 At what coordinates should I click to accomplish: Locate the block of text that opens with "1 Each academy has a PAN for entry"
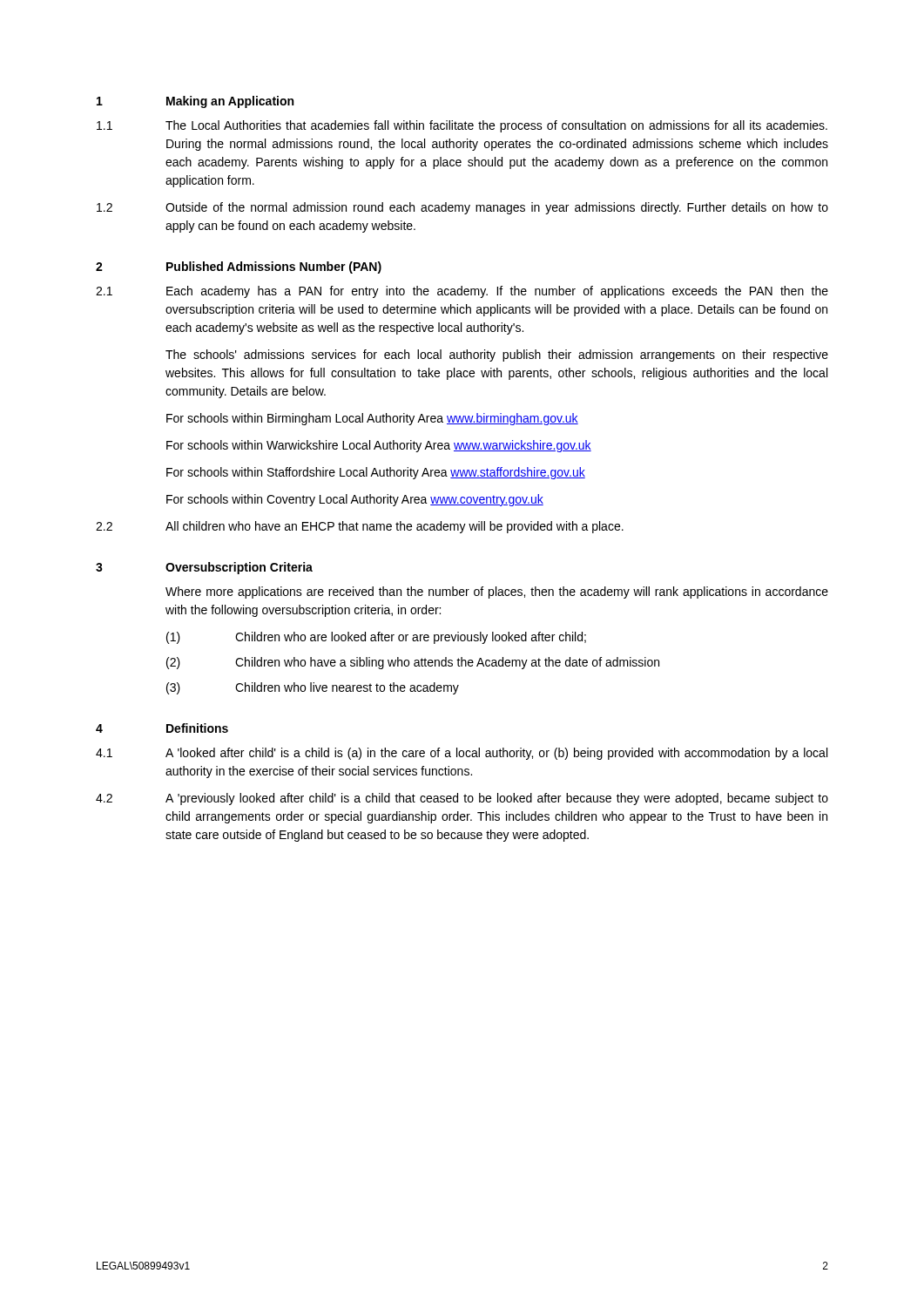tap(462, 310)
